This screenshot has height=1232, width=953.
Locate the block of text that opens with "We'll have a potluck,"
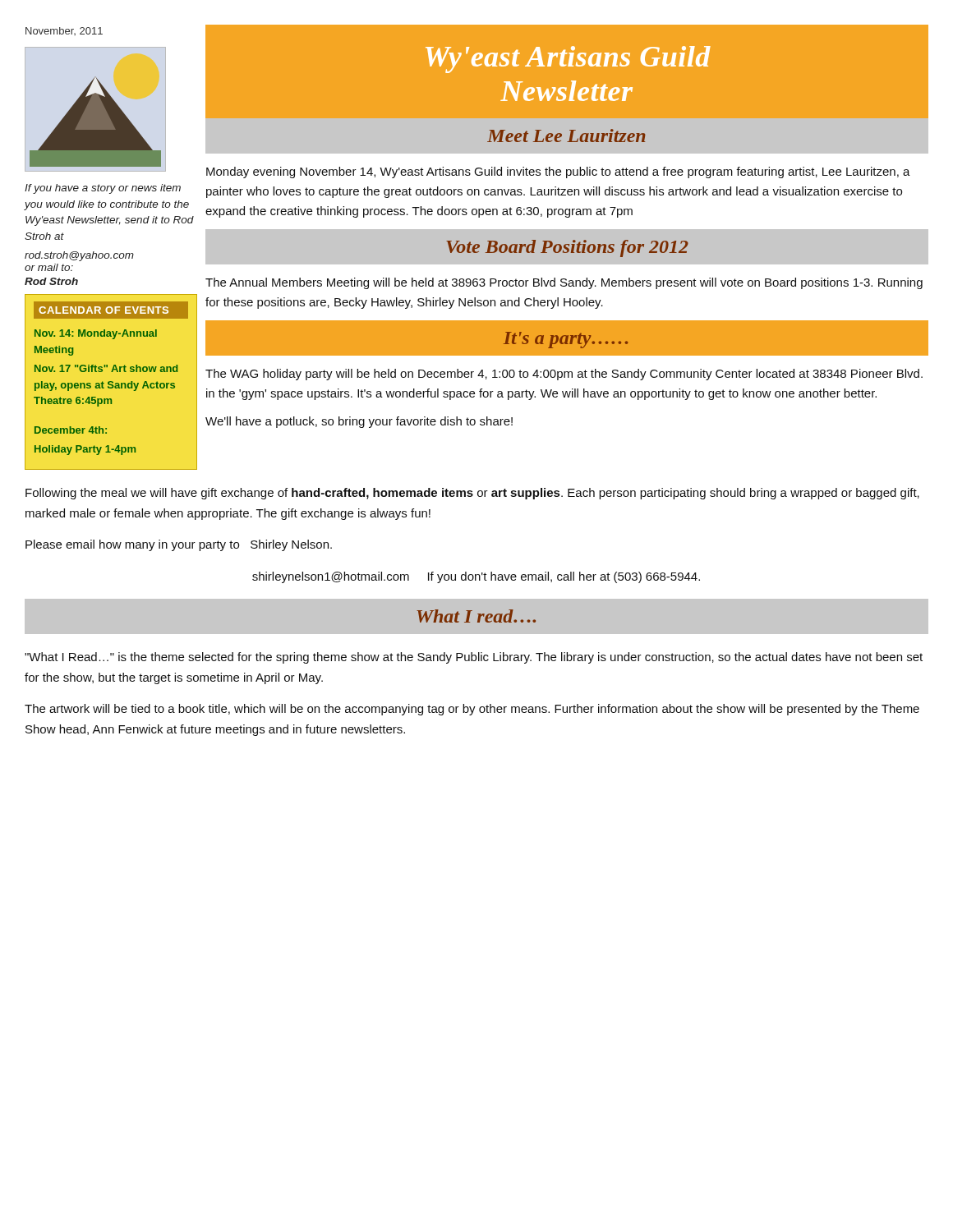coord(360,421)
